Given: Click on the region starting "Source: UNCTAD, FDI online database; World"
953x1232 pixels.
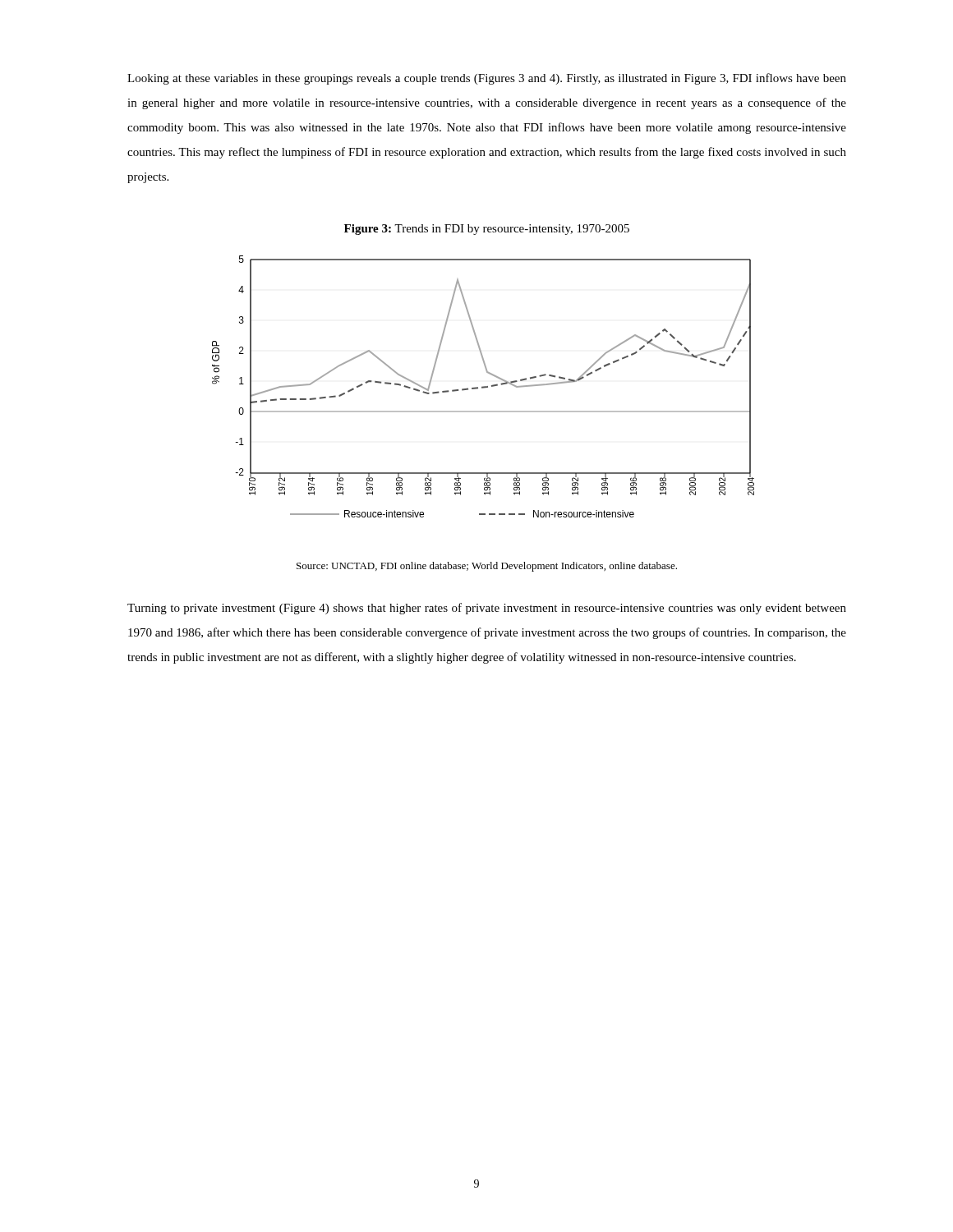Looking at the screenshot, I should click(487, 565).
